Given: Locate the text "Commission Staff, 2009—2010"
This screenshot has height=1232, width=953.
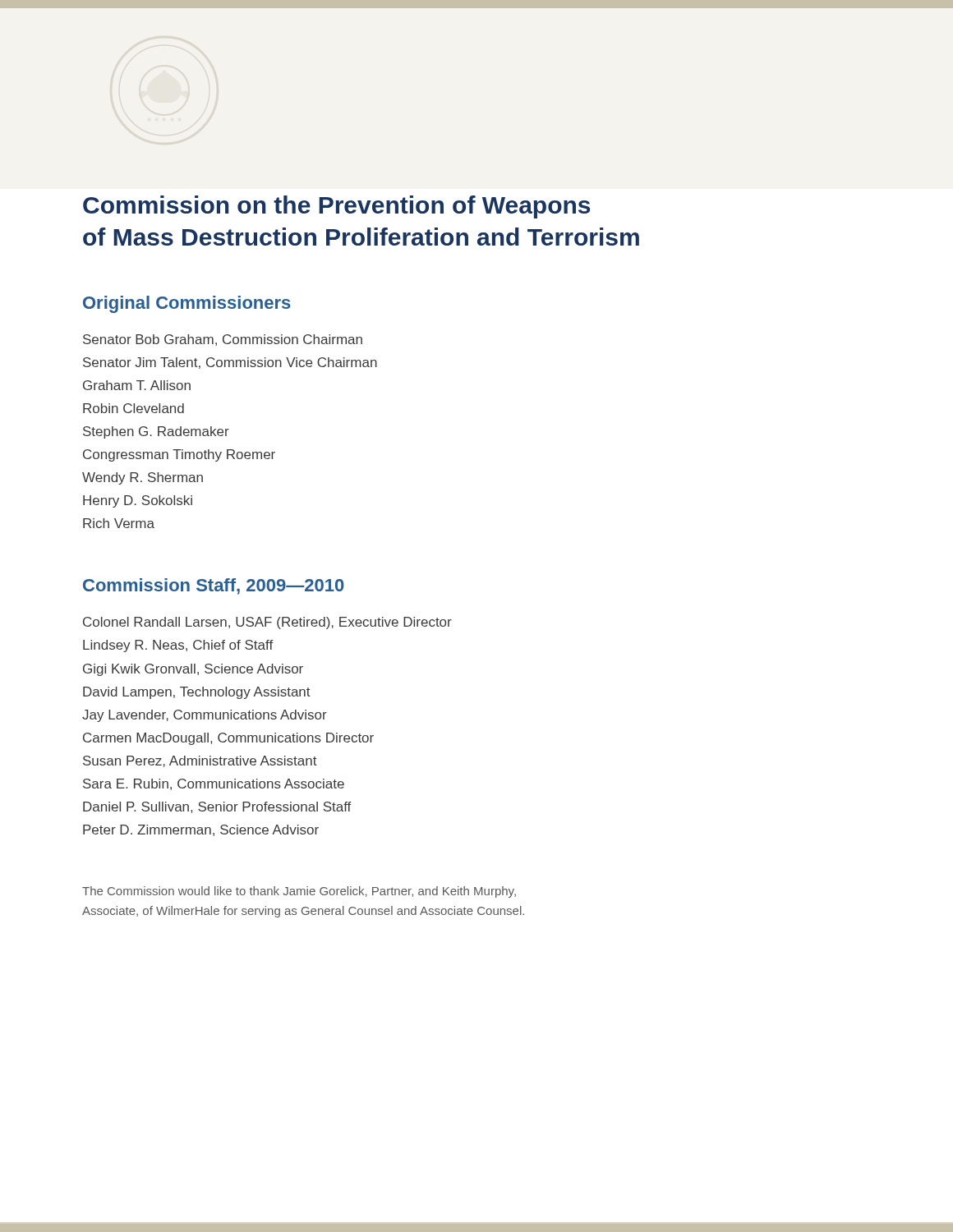Looking at the screenshot, I should point(213,586).
